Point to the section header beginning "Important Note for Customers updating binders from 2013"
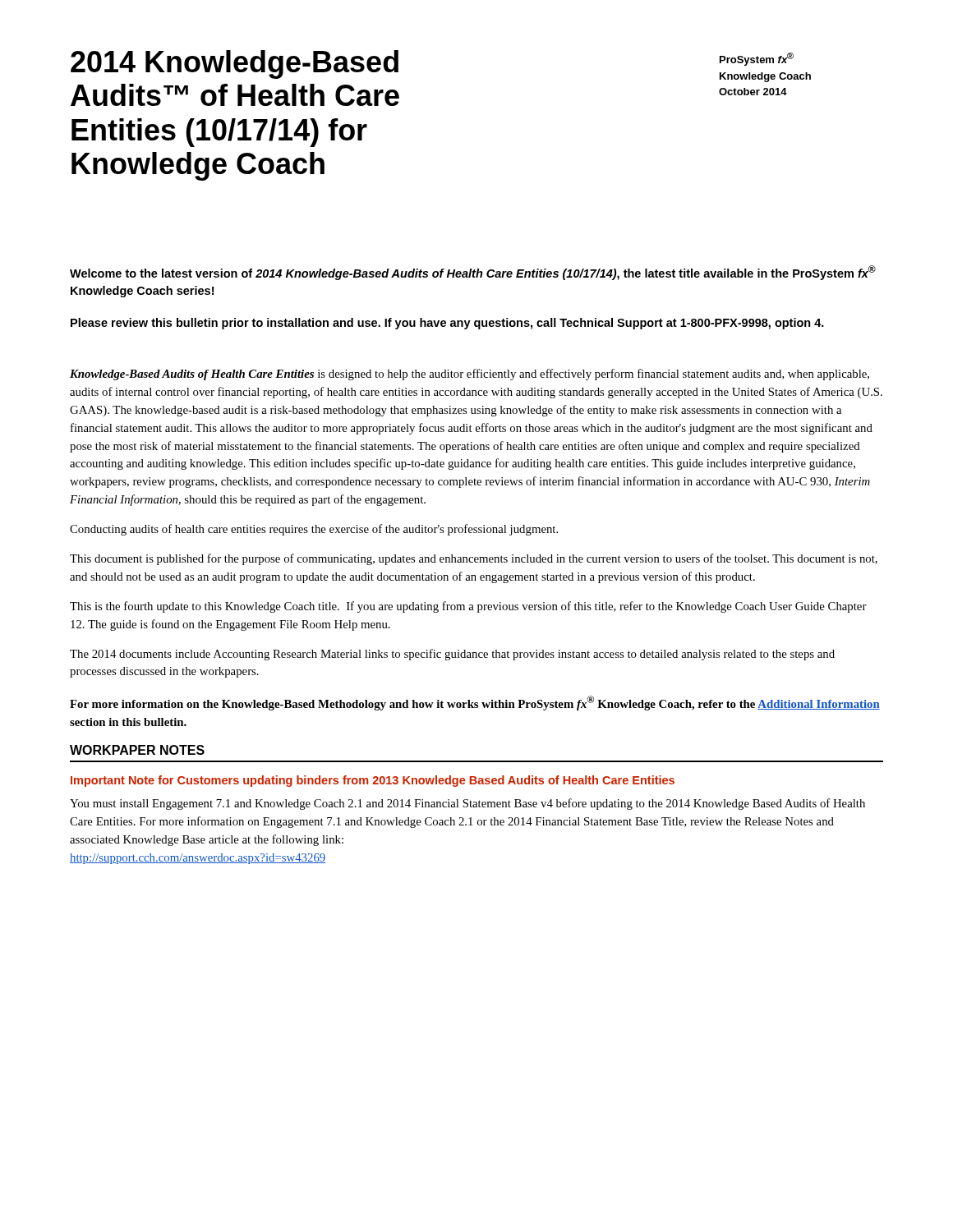Screen dimensions: 1232x953 coord(476,780)
